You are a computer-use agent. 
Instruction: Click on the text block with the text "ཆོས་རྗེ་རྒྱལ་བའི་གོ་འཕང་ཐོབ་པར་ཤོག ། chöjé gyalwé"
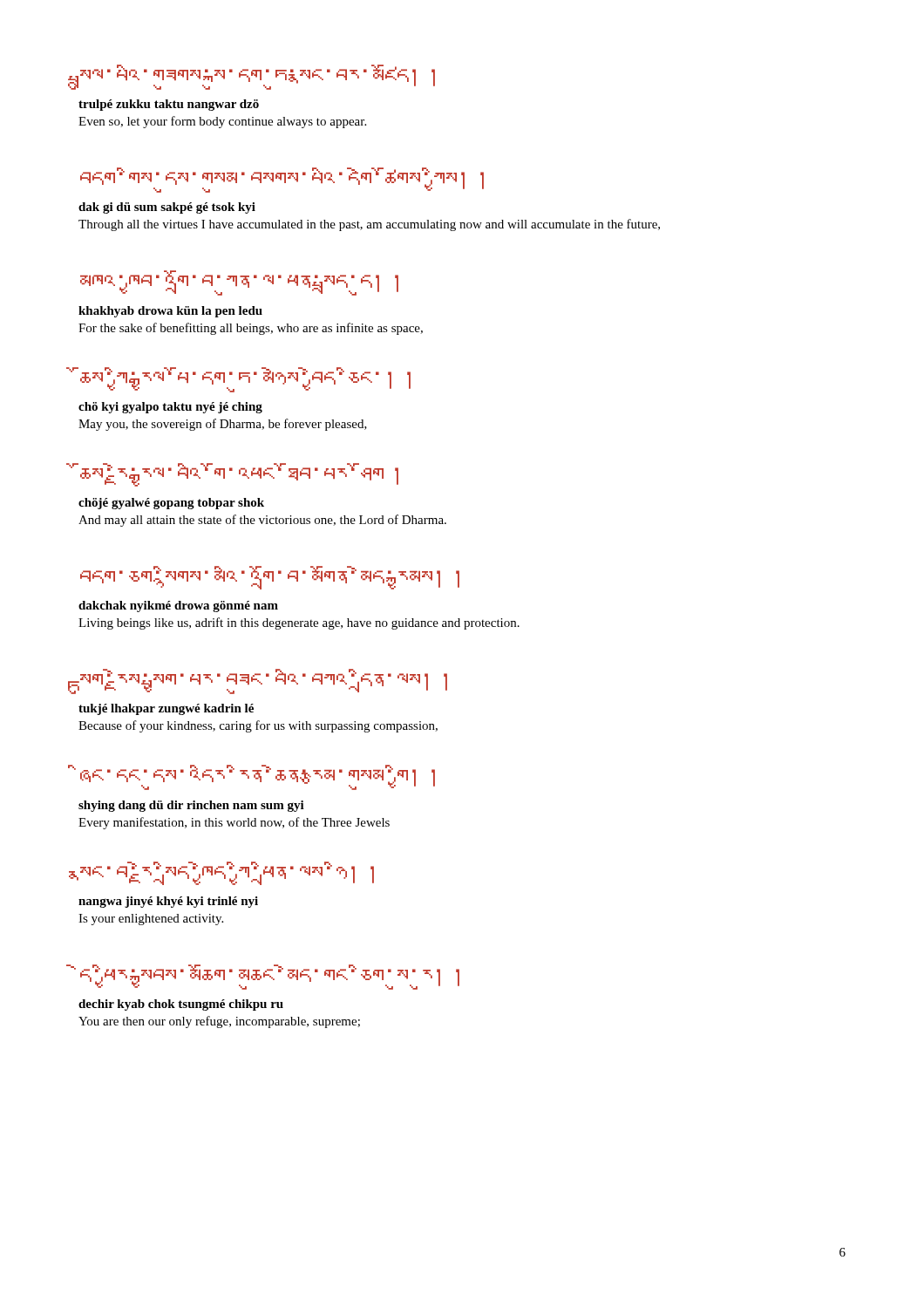coord(238,475)
